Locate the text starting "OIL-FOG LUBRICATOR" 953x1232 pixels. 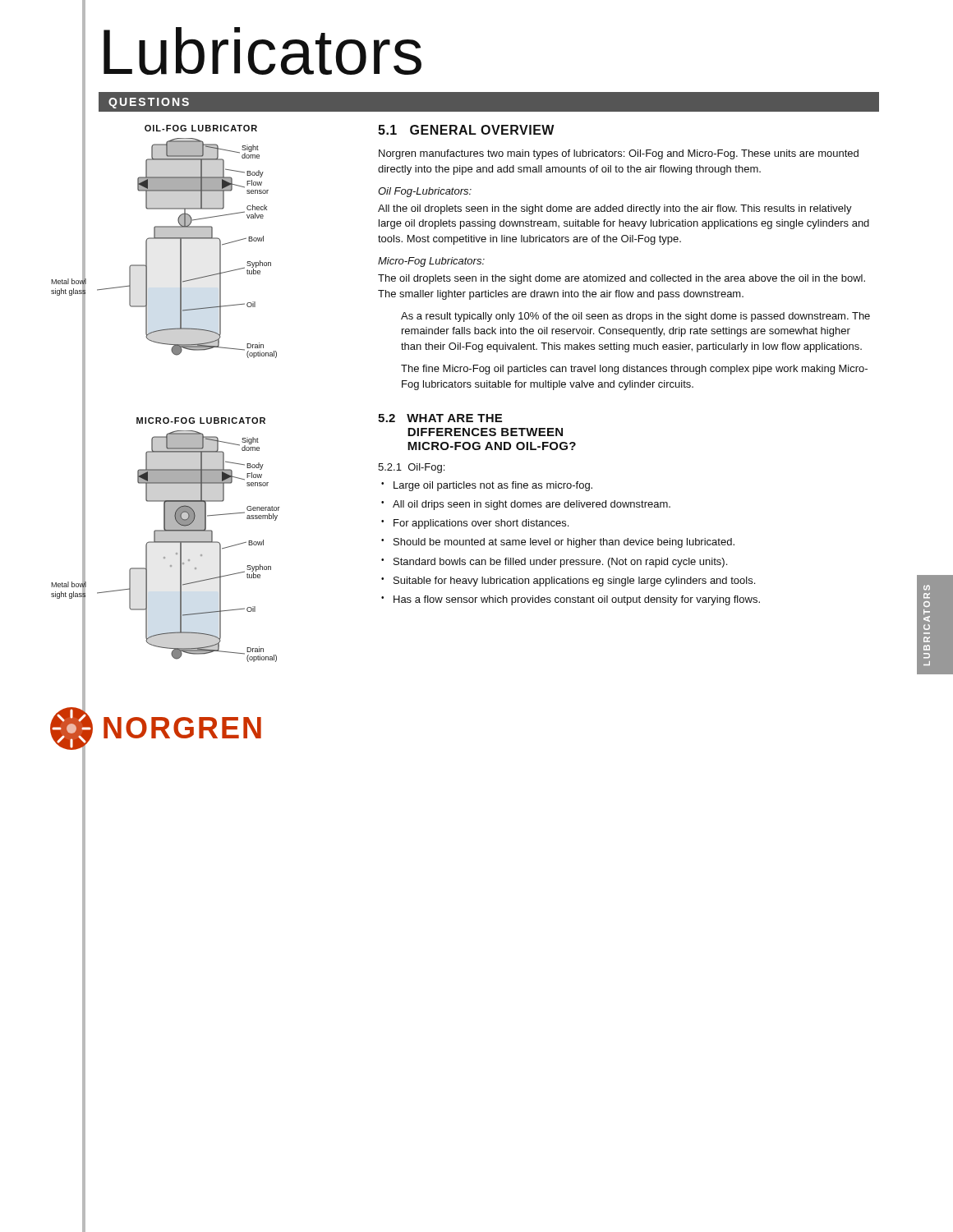pos(201,128)
